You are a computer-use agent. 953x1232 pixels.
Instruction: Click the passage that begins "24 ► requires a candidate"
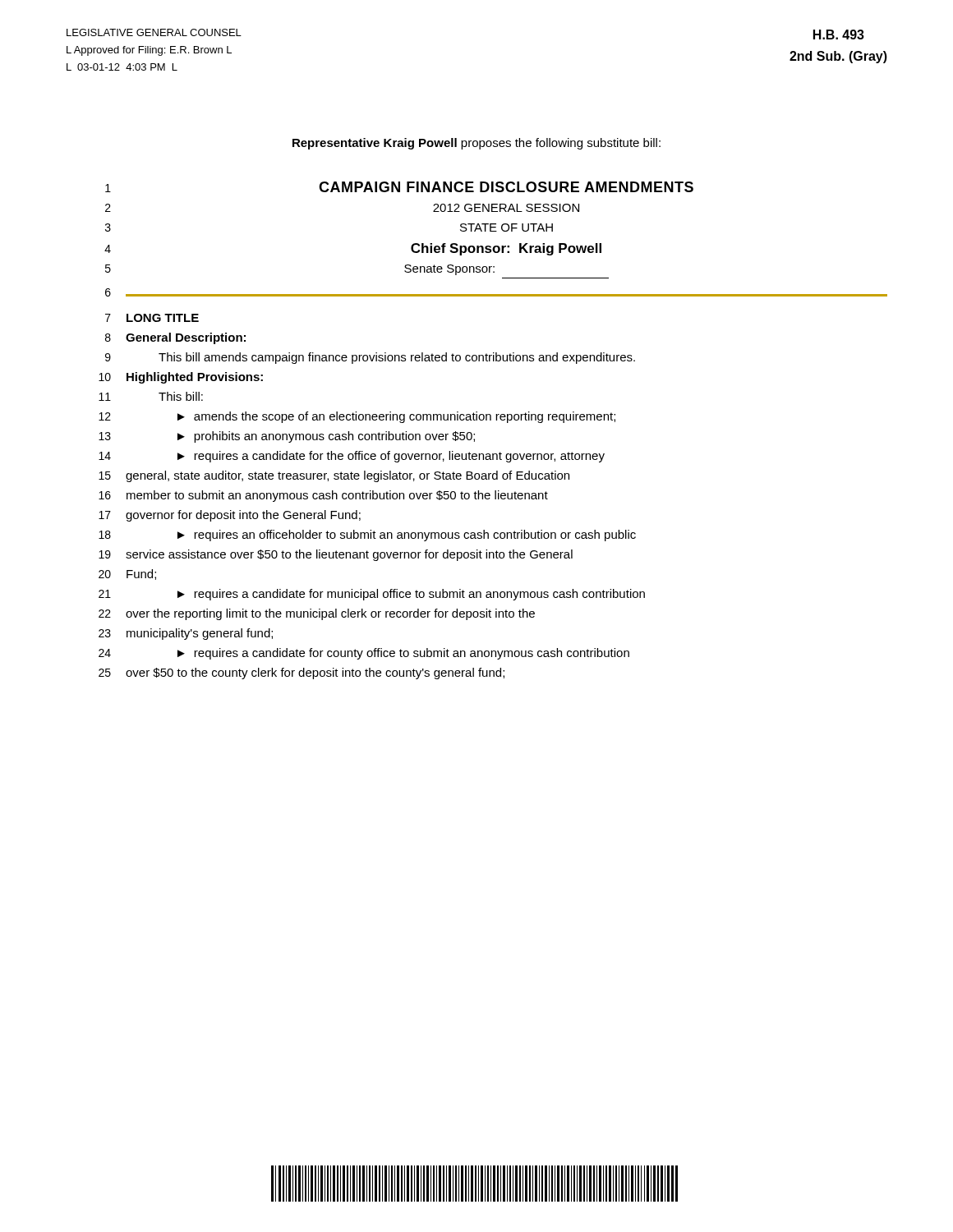(476, 653)
